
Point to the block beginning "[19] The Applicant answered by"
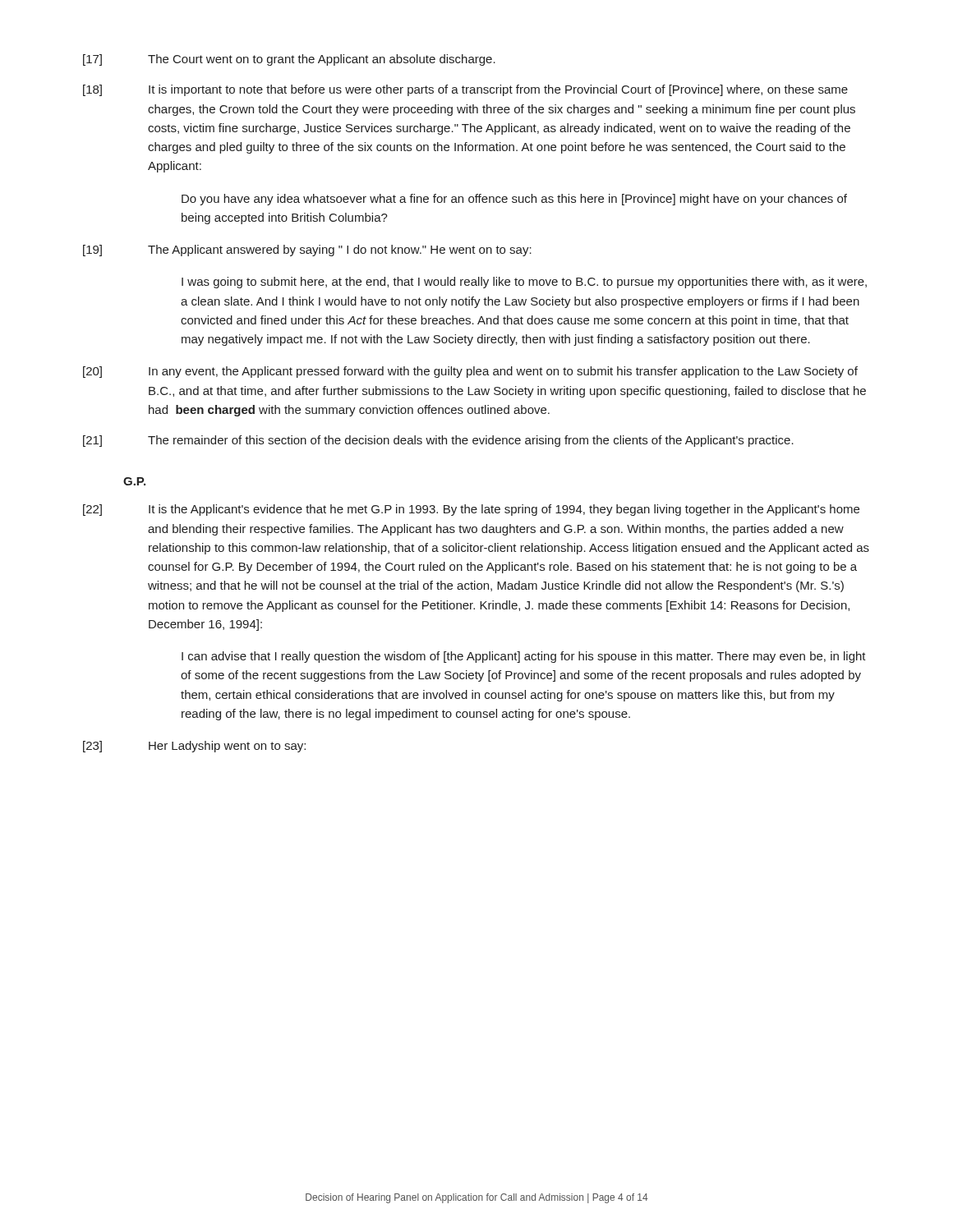click(x=476, y=249)
